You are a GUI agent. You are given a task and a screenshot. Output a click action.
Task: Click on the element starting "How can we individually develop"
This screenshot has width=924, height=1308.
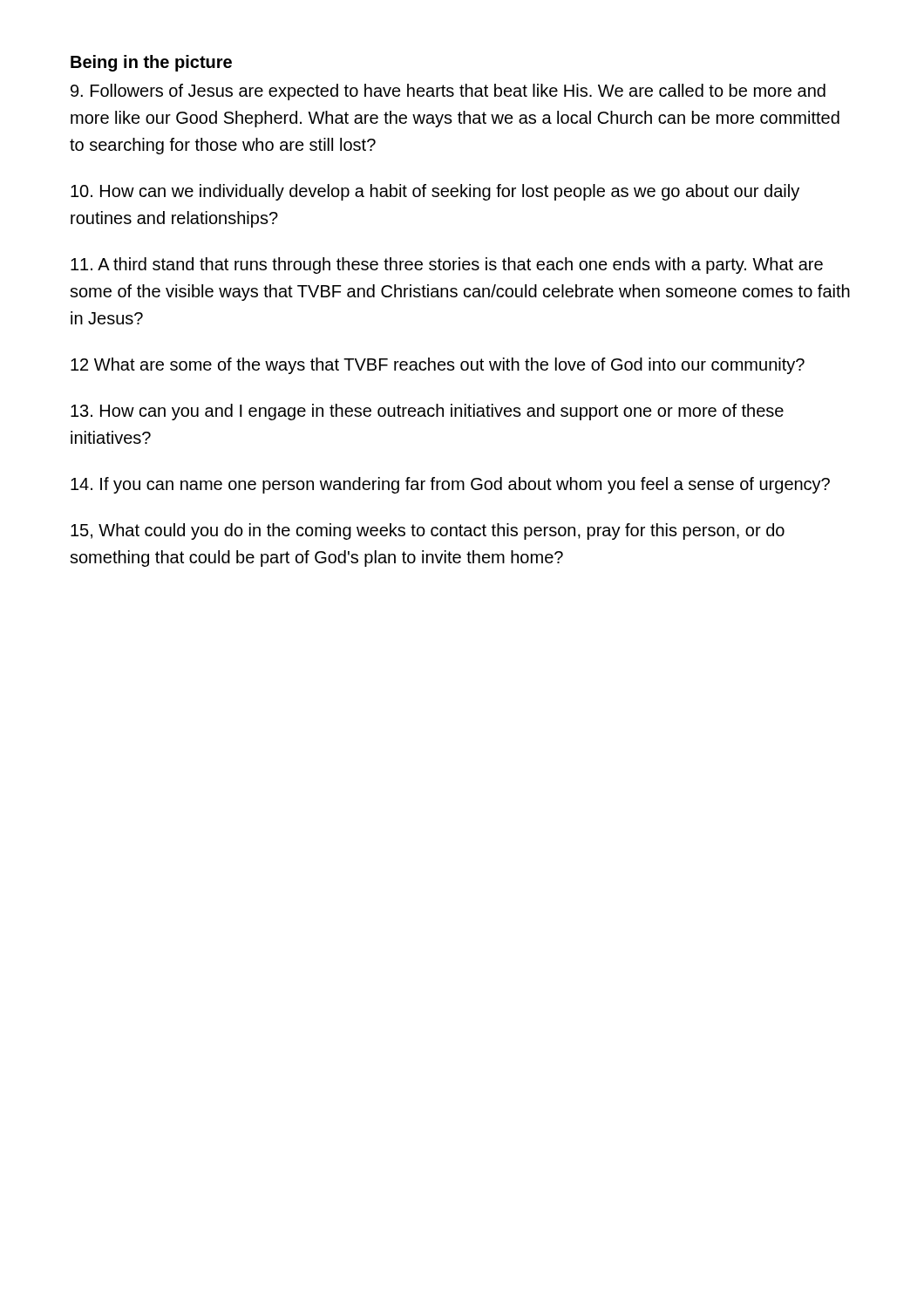[435, 205]
